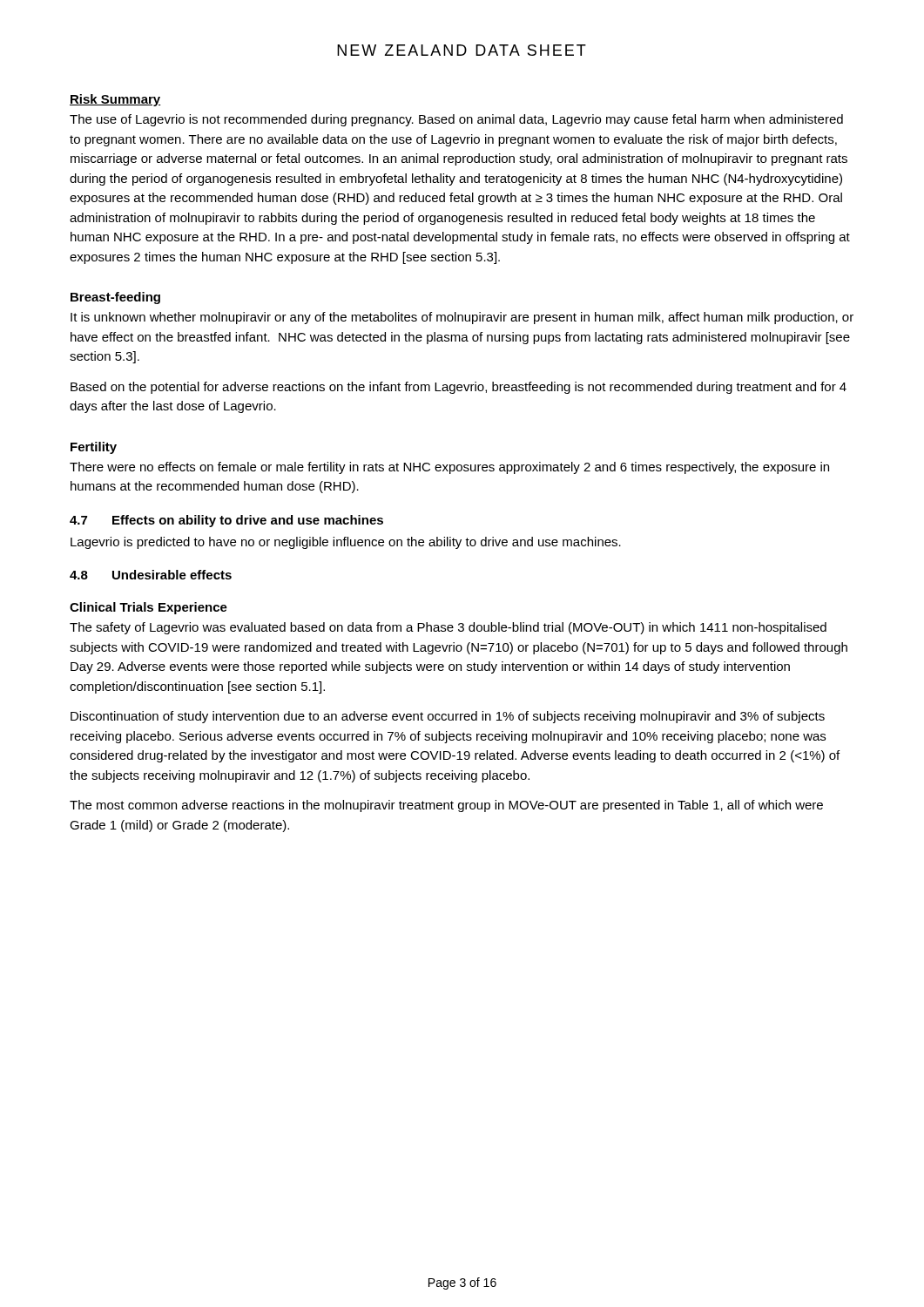Screen dimensions: 1307x924
Task: Find the block on this page that starts "The most common adverse reactions in"
Action: (447, 814)
